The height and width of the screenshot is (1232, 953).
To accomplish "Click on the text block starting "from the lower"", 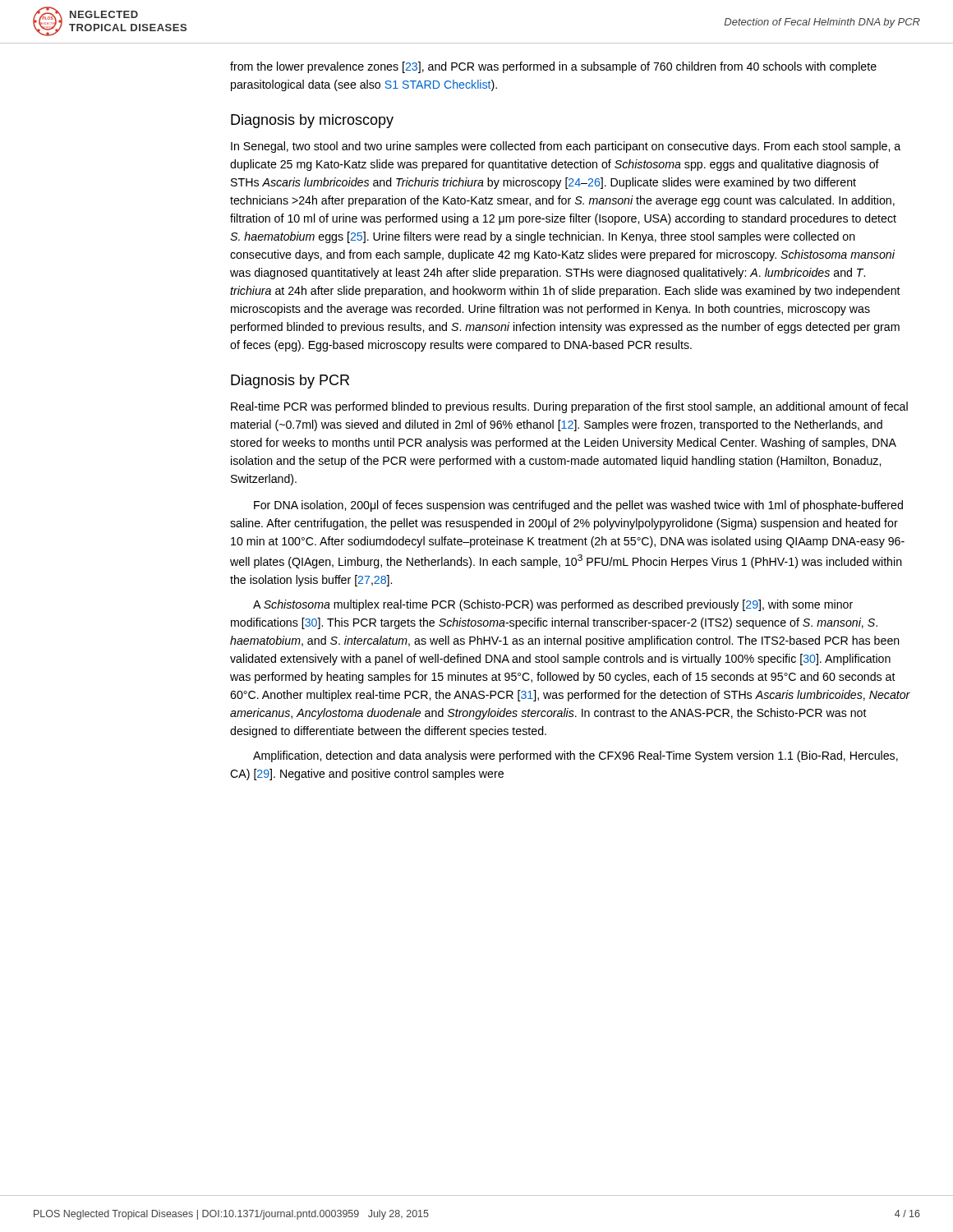I will coord(570,76).
